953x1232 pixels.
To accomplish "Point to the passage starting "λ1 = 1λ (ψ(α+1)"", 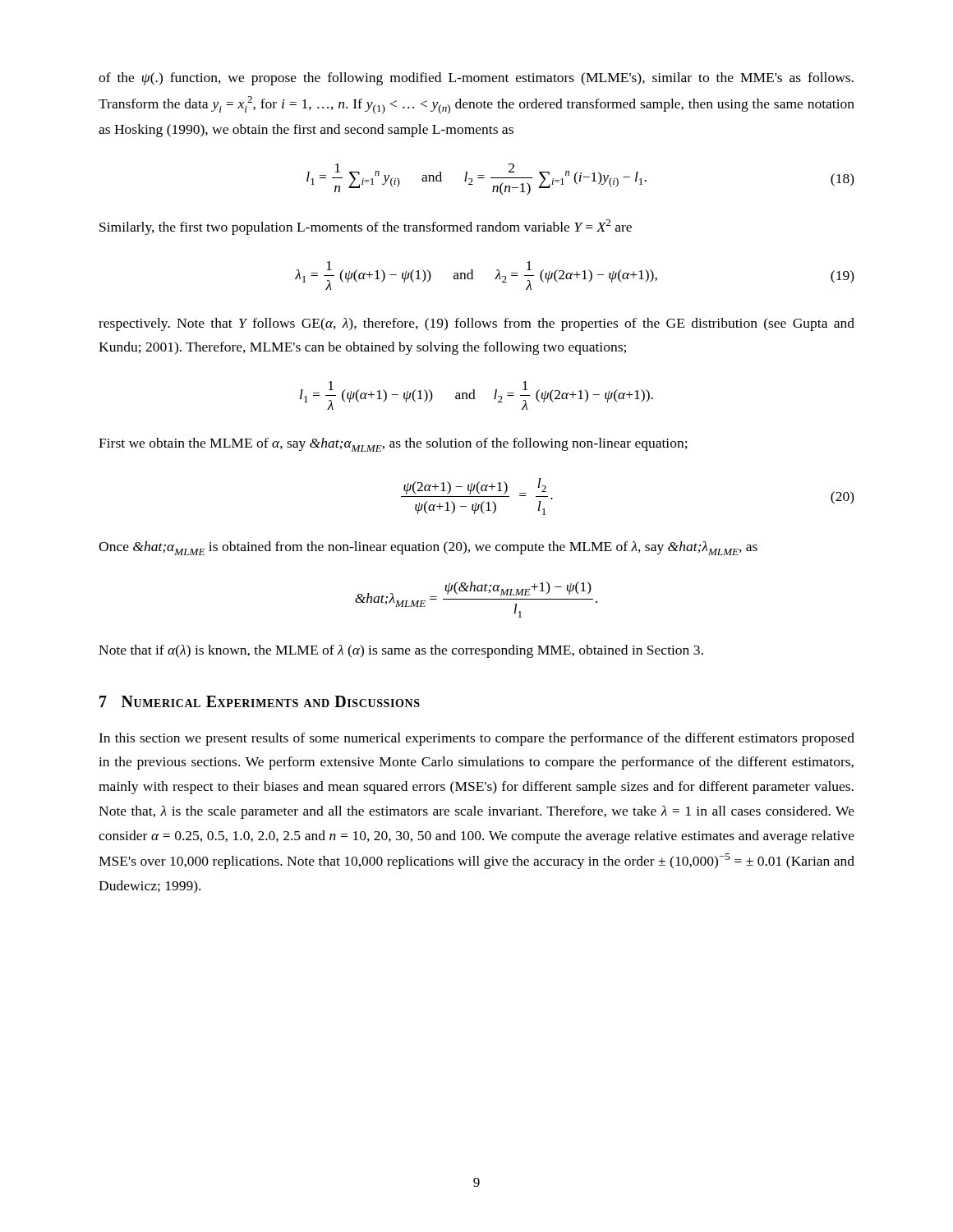I will 476,275.
